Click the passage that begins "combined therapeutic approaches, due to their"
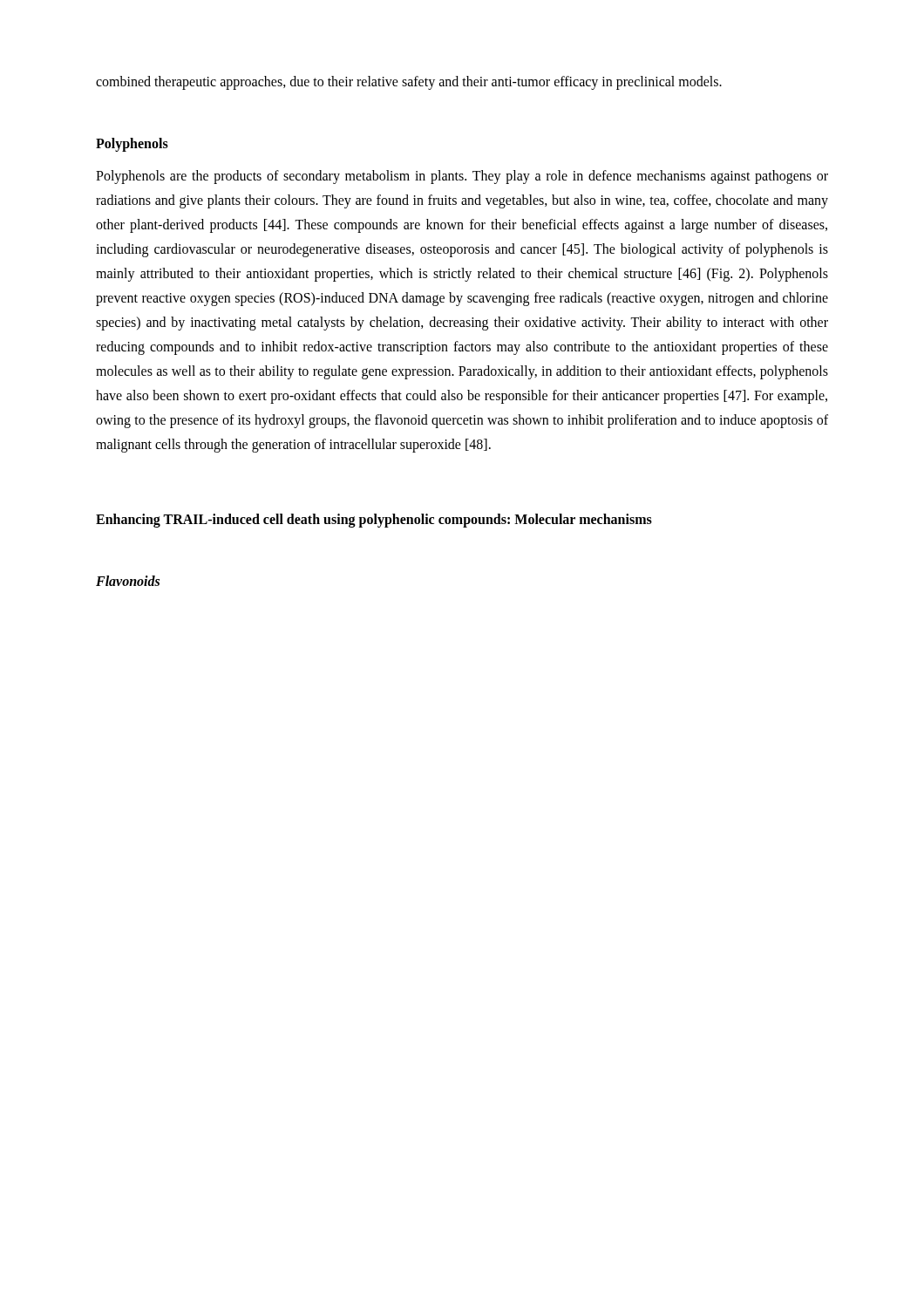This screenshot has width=924, height=1308. point(409,82)
